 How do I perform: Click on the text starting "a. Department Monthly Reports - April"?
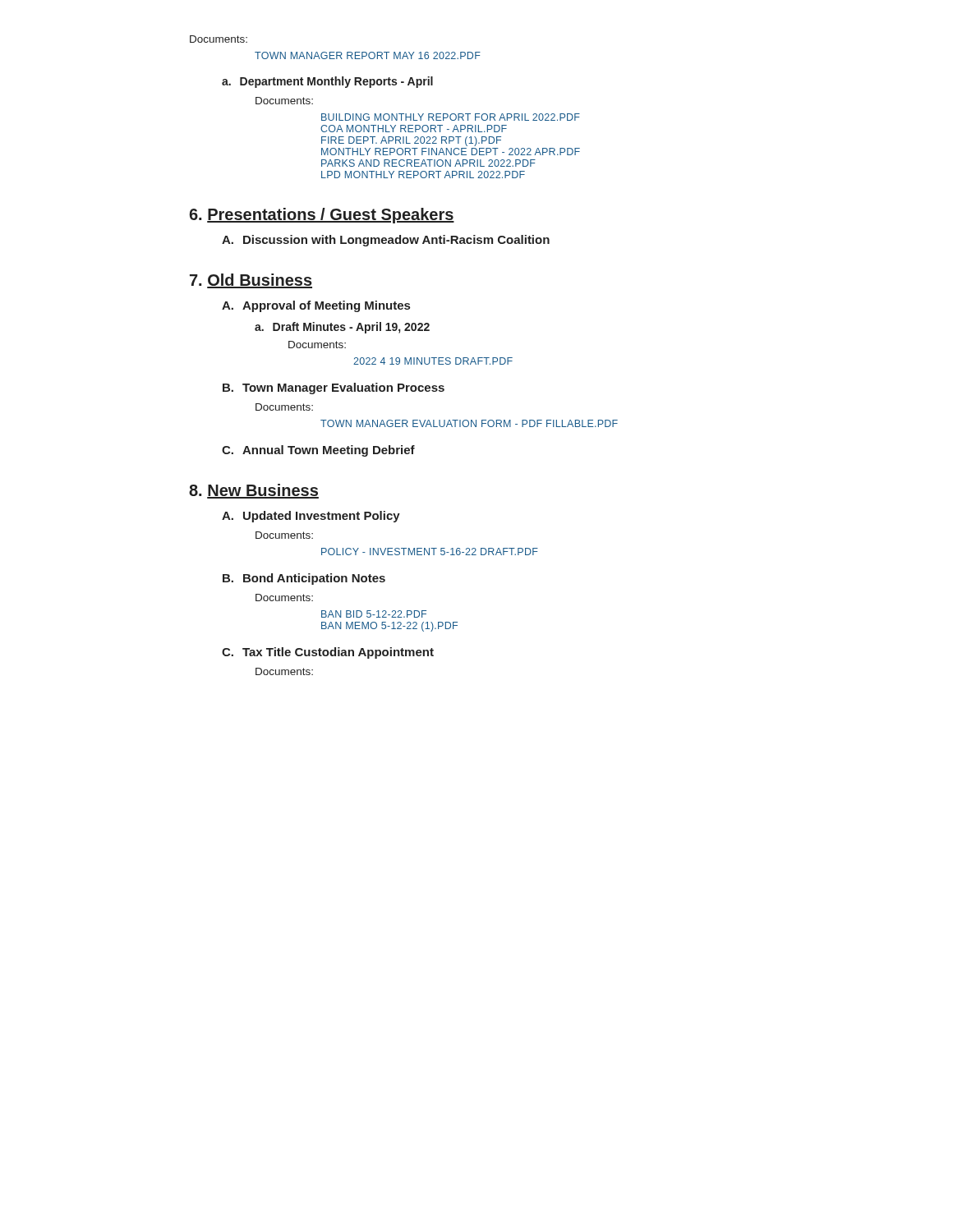[x=328, y=81]
